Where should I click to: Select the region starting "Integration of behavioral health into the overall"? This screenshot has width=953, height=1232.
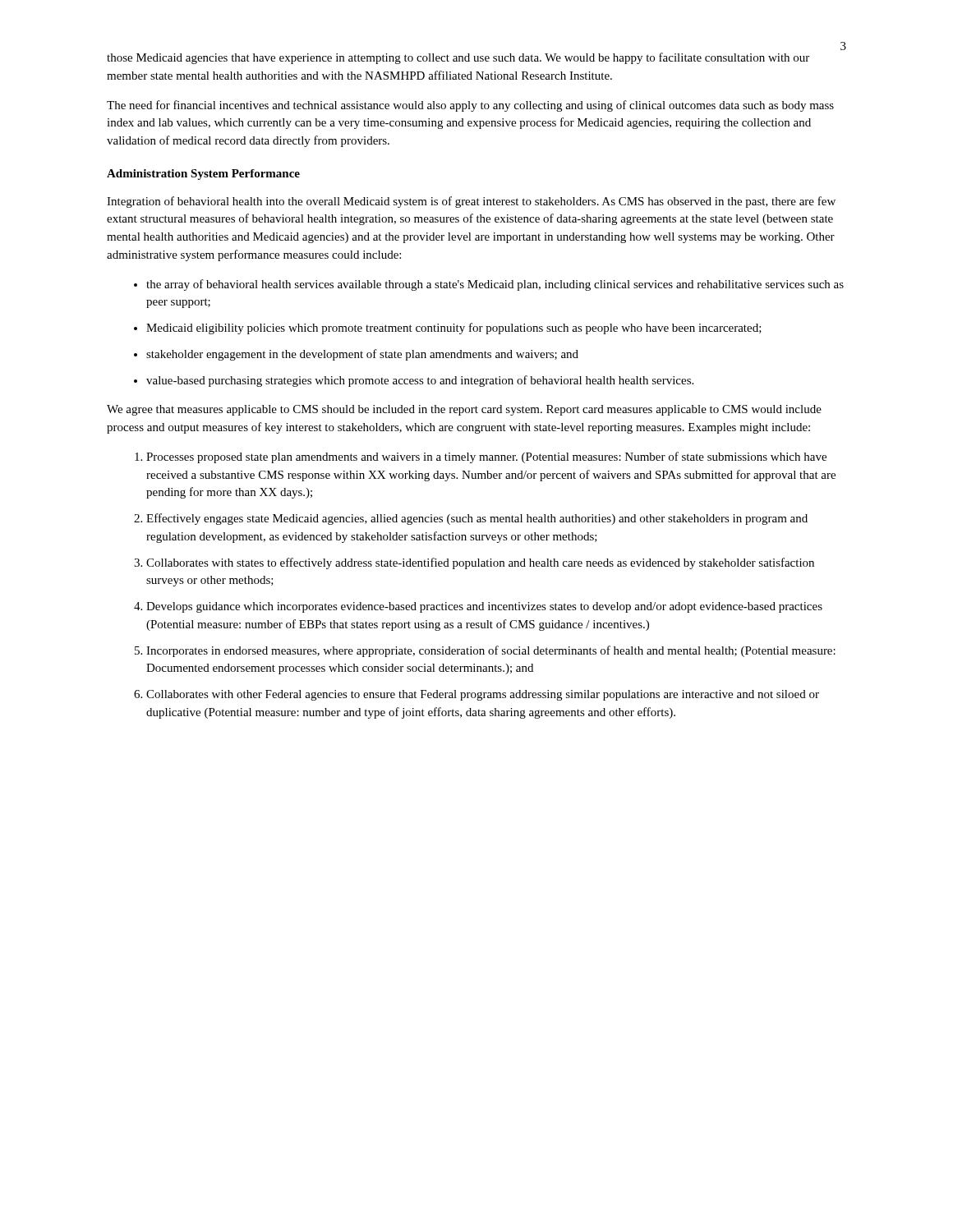tap(476, 228)
